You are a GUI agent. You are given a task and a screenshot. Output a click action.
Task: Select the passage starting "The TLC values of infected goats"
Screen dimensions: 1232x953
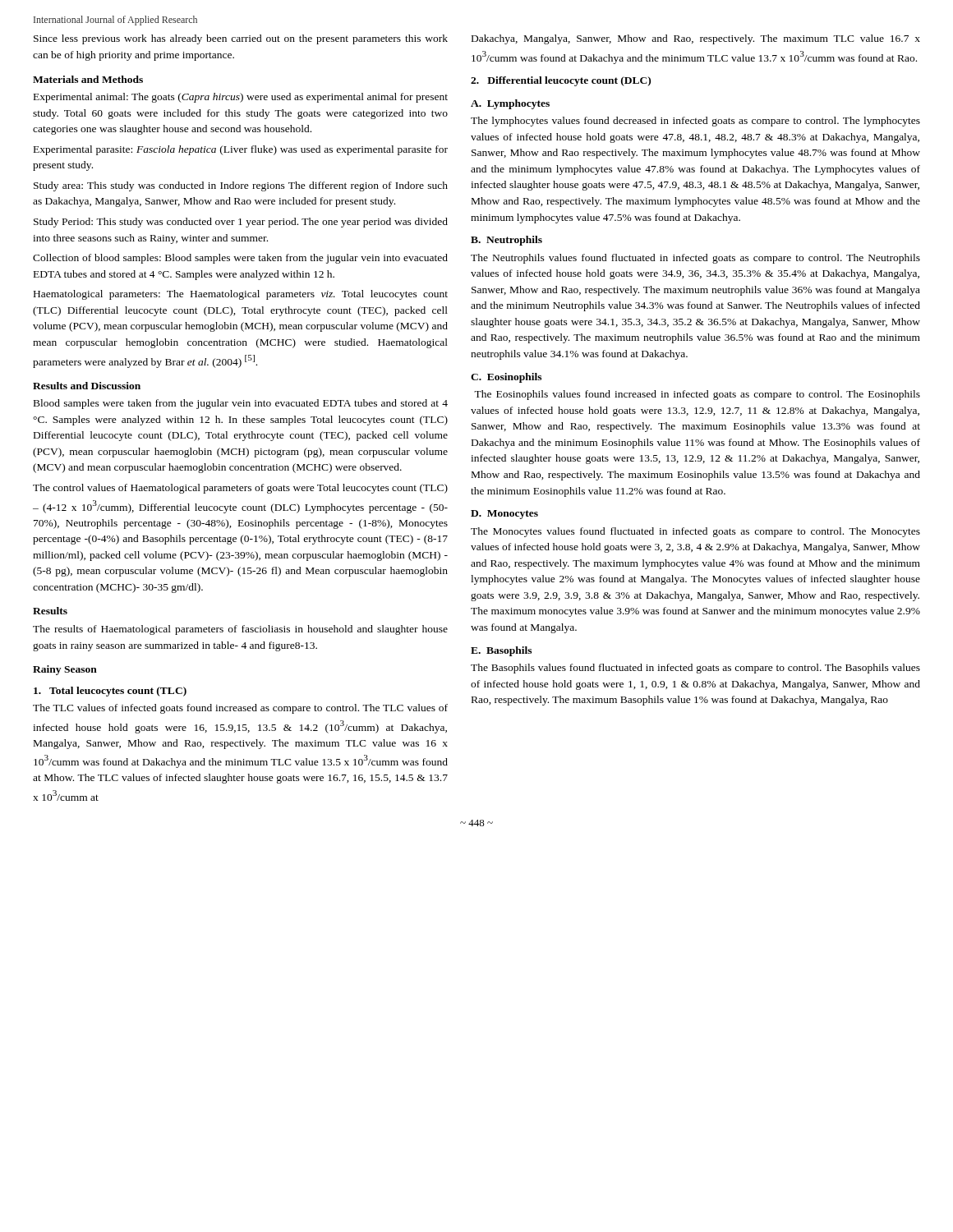click(240, 752)
